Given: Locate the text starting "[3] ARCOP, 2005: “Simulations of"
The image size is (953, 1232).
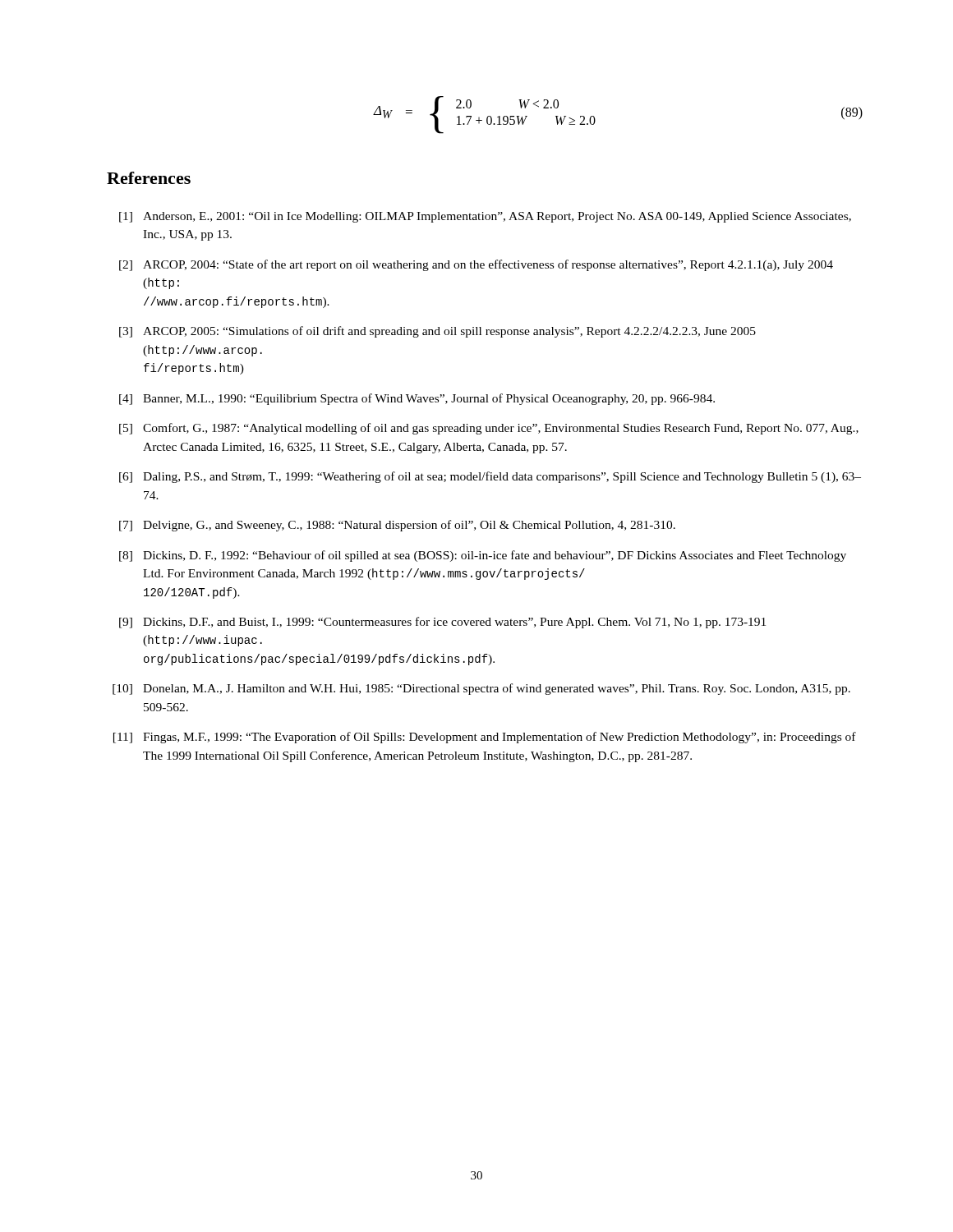Looking at the screenshot, I should tap(437, 332).
